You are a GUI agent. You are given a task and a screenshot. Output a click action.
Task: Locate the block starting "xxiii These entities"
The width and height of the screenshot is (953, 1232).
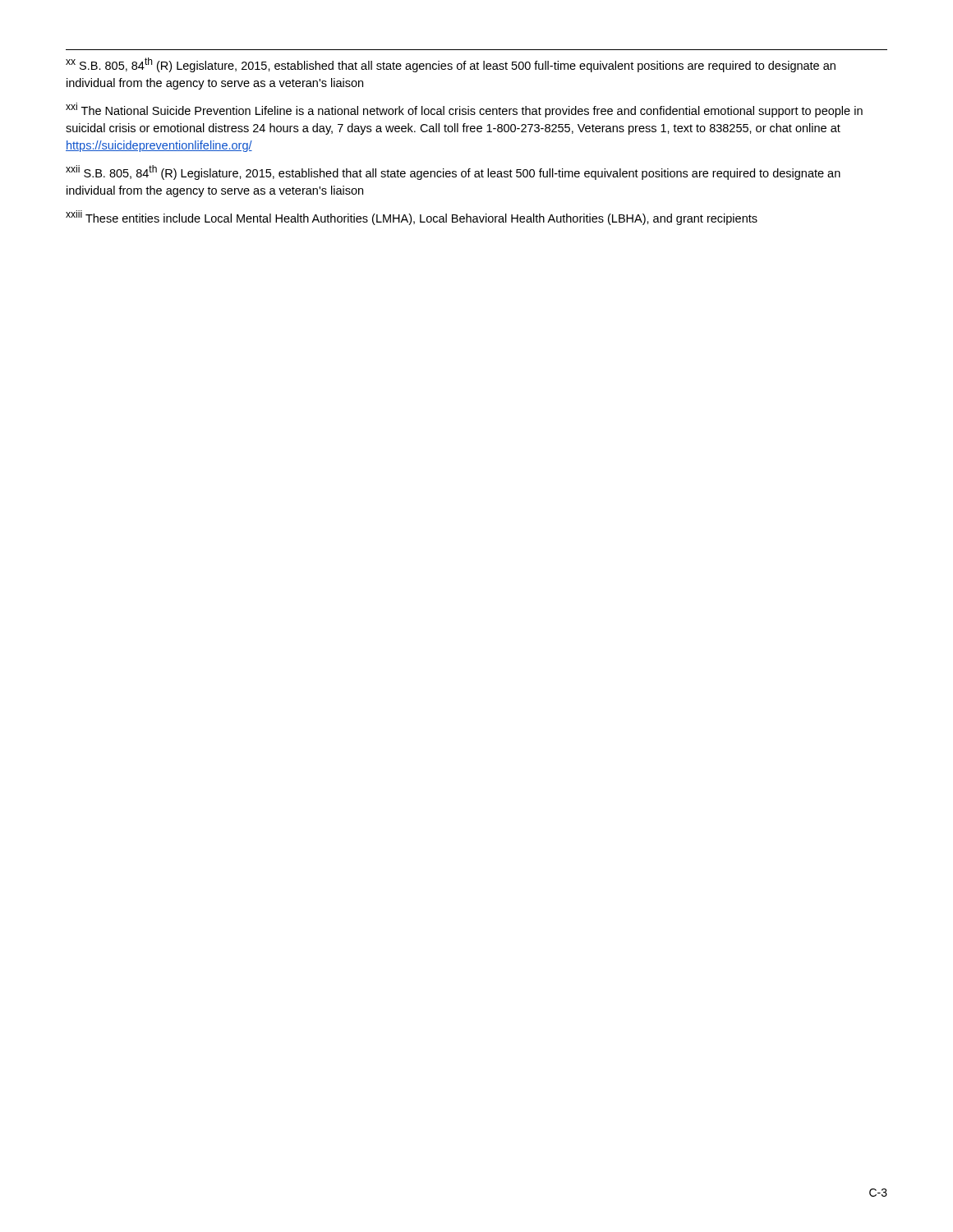click(x=412, y=216)
